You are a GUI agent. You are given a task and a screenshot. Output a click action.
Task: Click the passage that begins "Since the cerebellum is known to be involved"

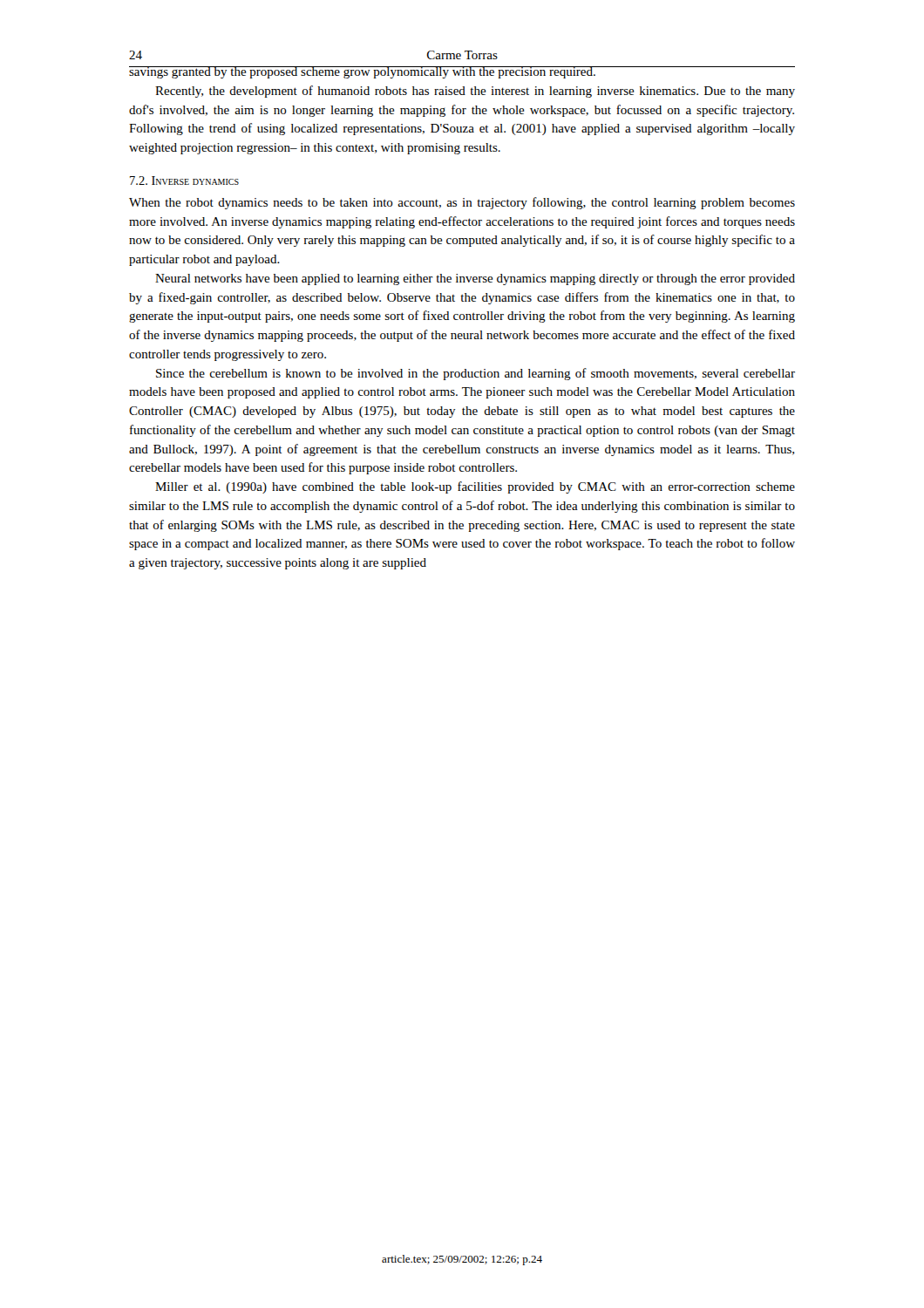[x=462, y=421]
